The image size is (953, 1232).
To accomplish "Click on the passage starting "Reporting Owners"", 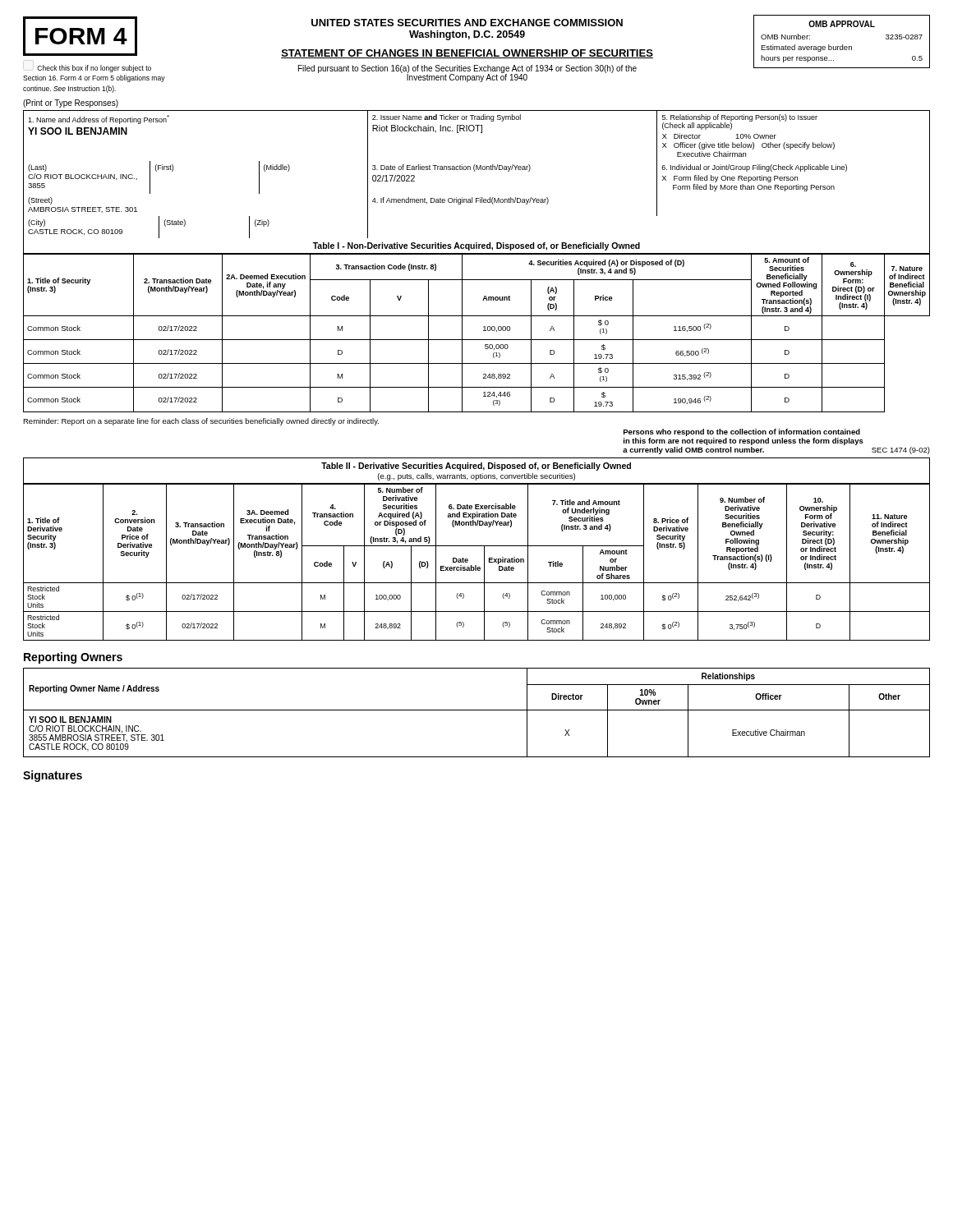I will (73, 657).
